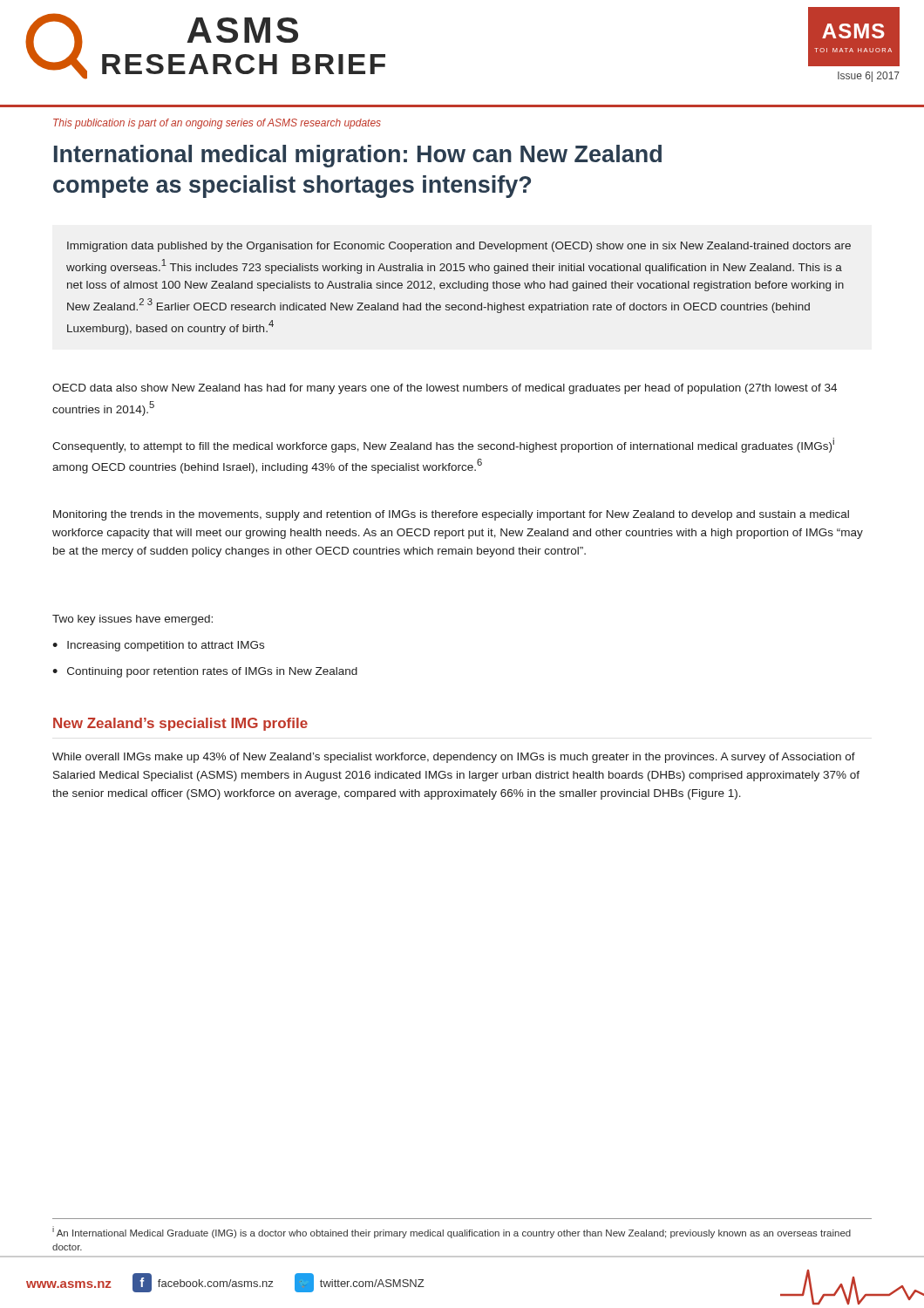Point to the block beginning "This publication is part of an ongoing"
Image resolution: width=924 pixels, height=1308 pixels.
[x=217, y=123]
